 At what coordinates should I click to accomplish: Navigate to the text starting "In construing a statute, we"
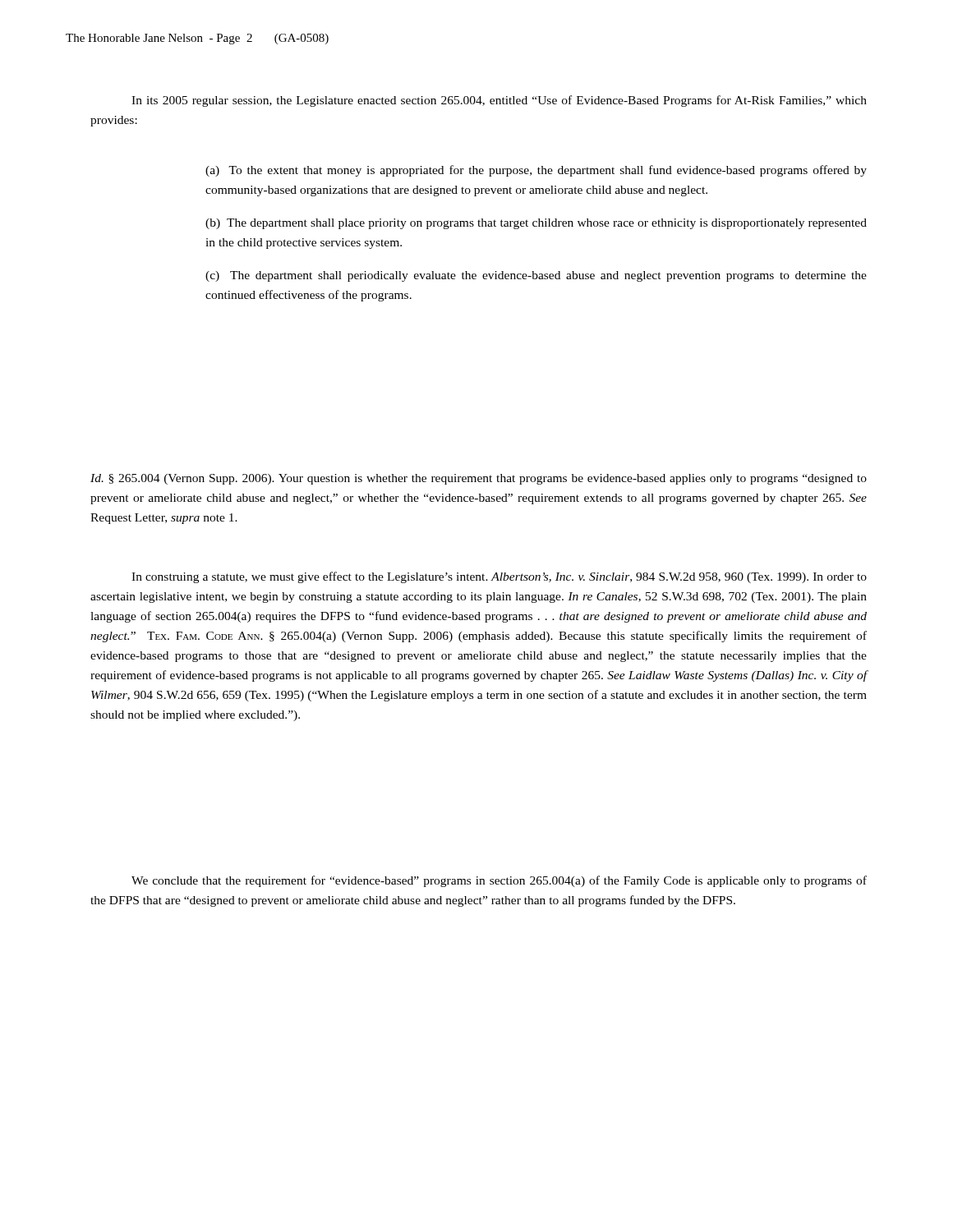click(479, 646)
